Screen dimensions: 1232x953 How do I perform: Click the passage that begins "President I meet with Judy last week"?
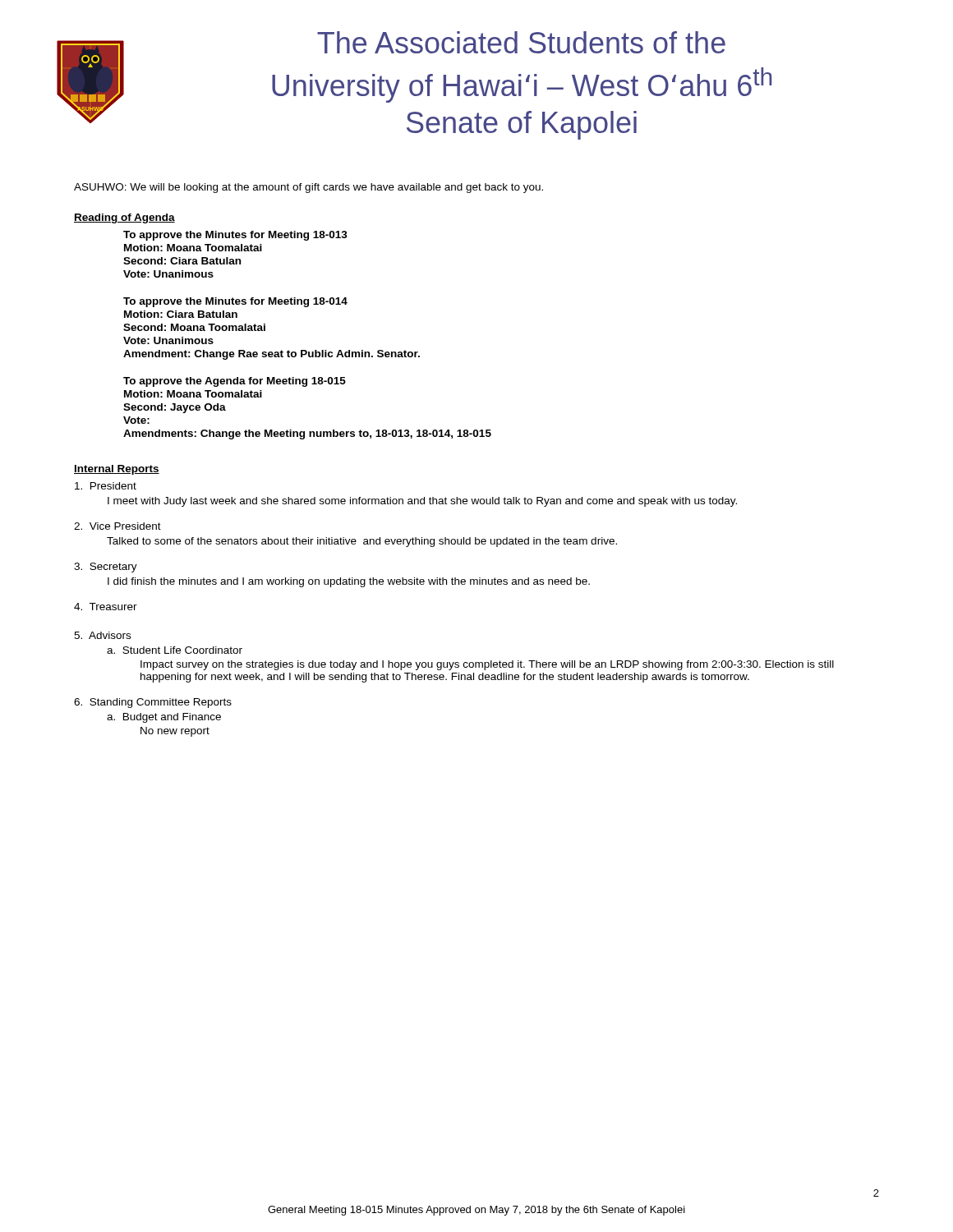pyautogui.click(x=476, y=493)
